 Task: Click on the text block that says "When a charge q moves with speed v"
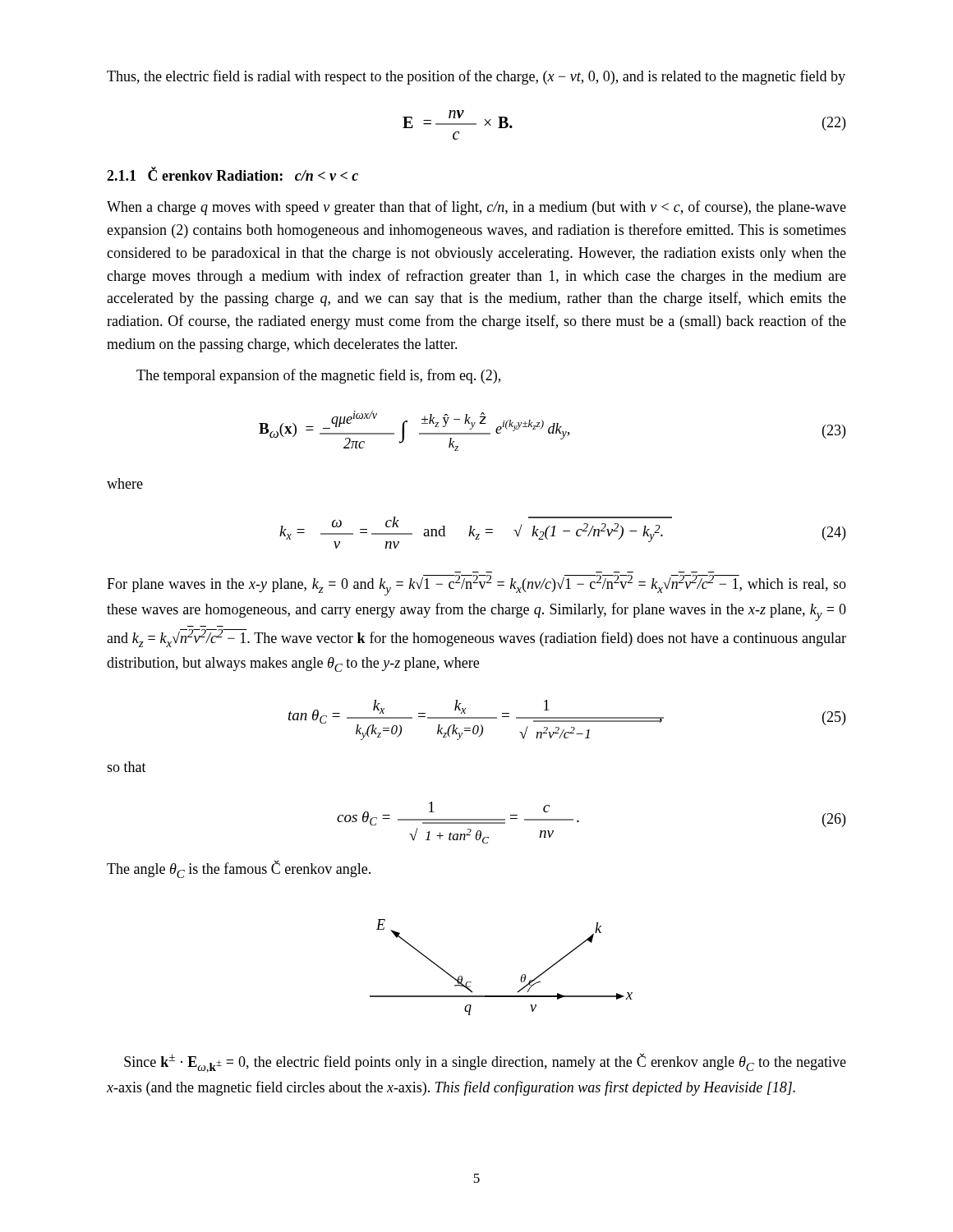[476, 276]
